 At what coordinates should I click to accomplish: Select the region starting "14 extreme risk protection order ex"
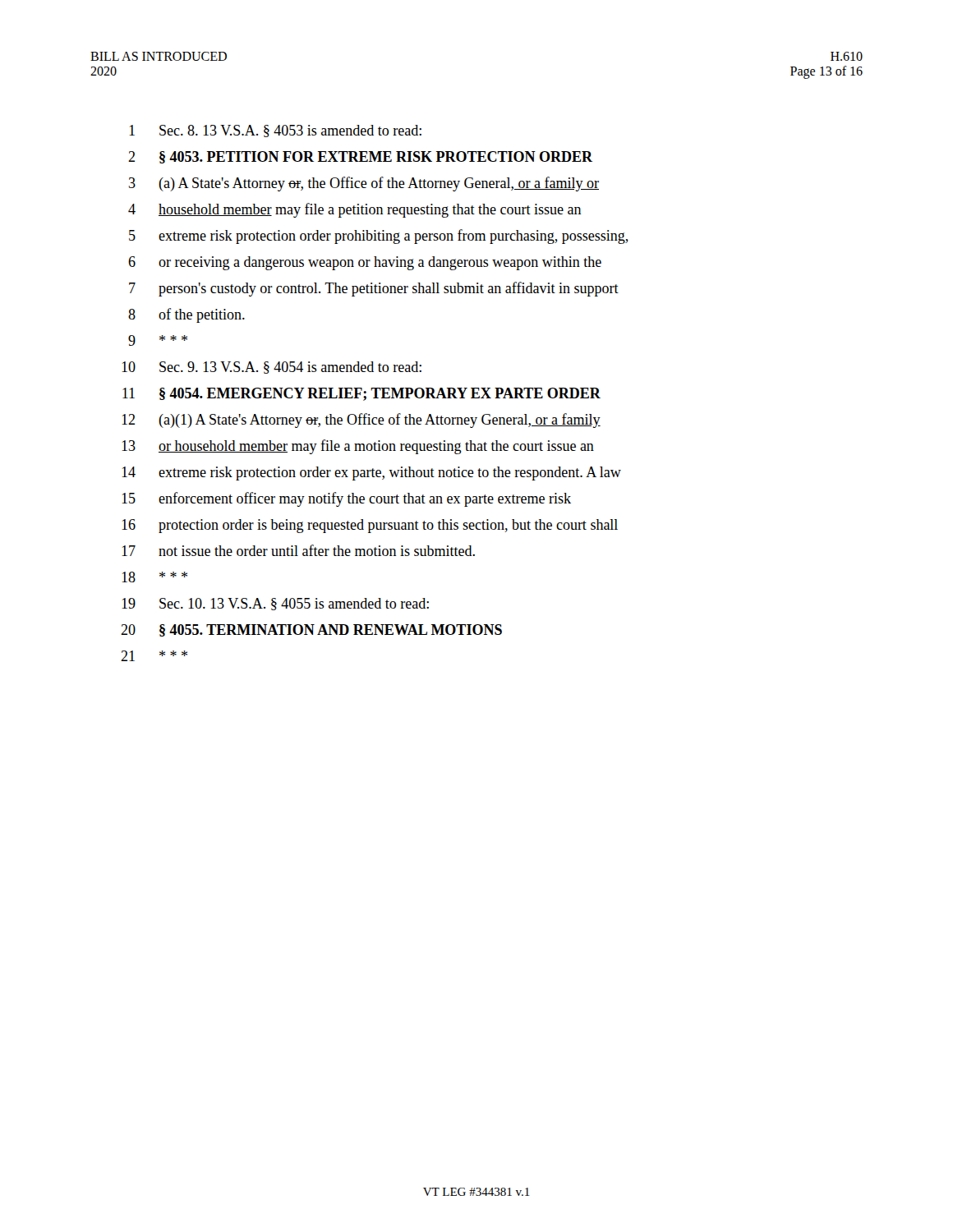pyautogui.click(x=476, y=473)
